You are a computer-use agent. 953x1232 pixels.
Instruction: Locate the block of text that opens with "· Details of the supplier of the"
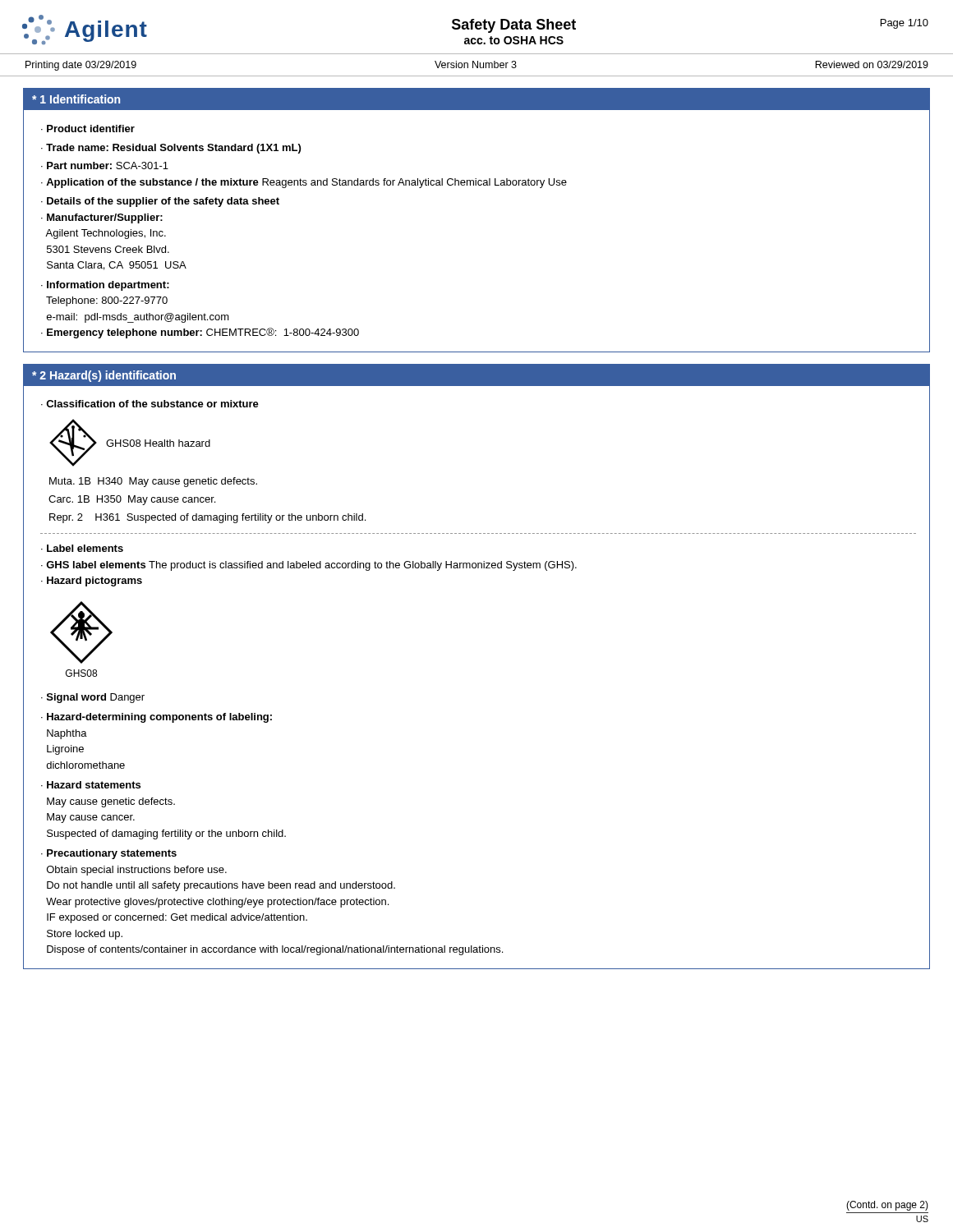click(x=160, y=233)
